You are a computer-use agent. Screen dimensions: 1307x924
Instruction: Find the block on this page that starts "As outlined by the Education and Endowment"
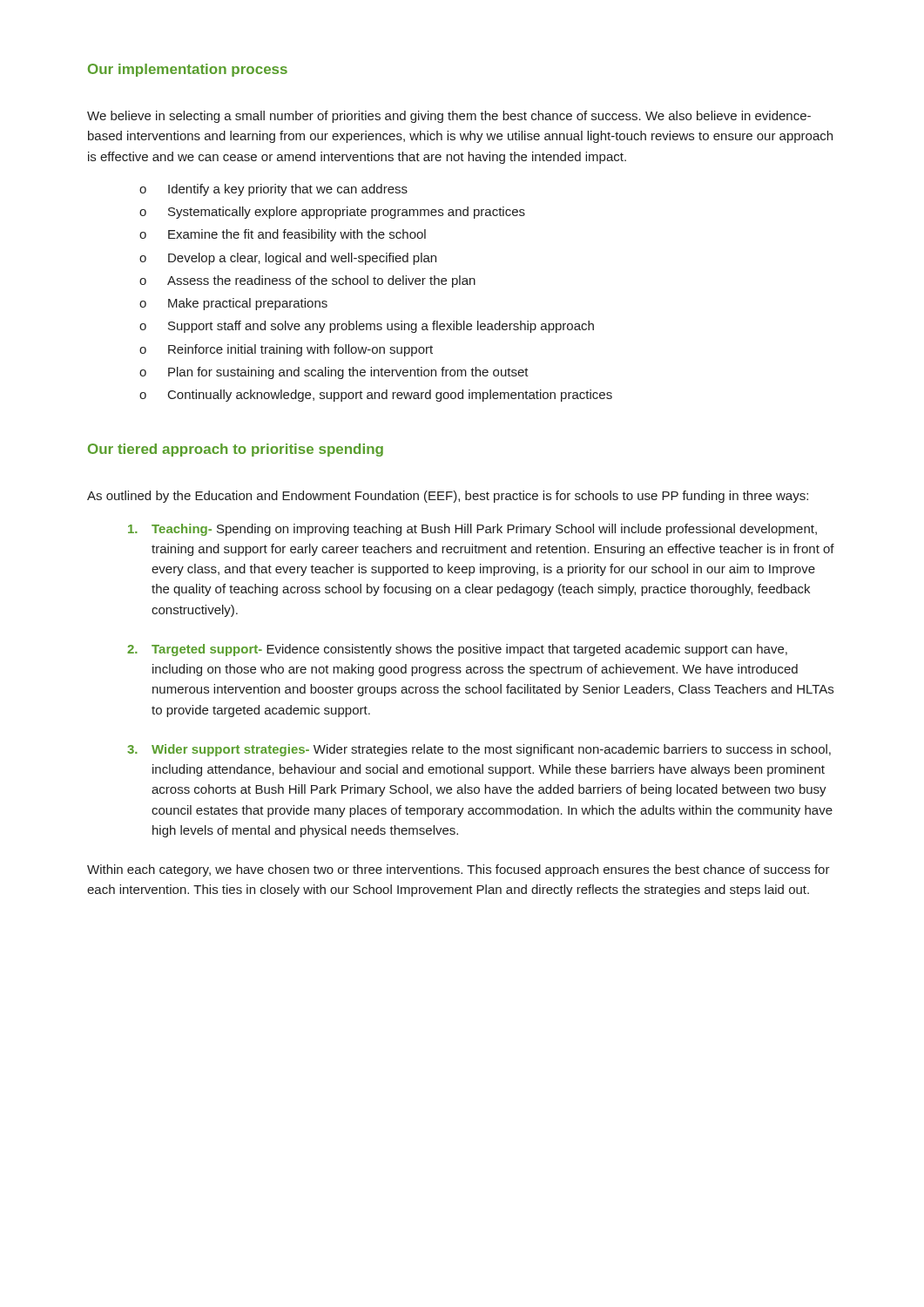462,496
